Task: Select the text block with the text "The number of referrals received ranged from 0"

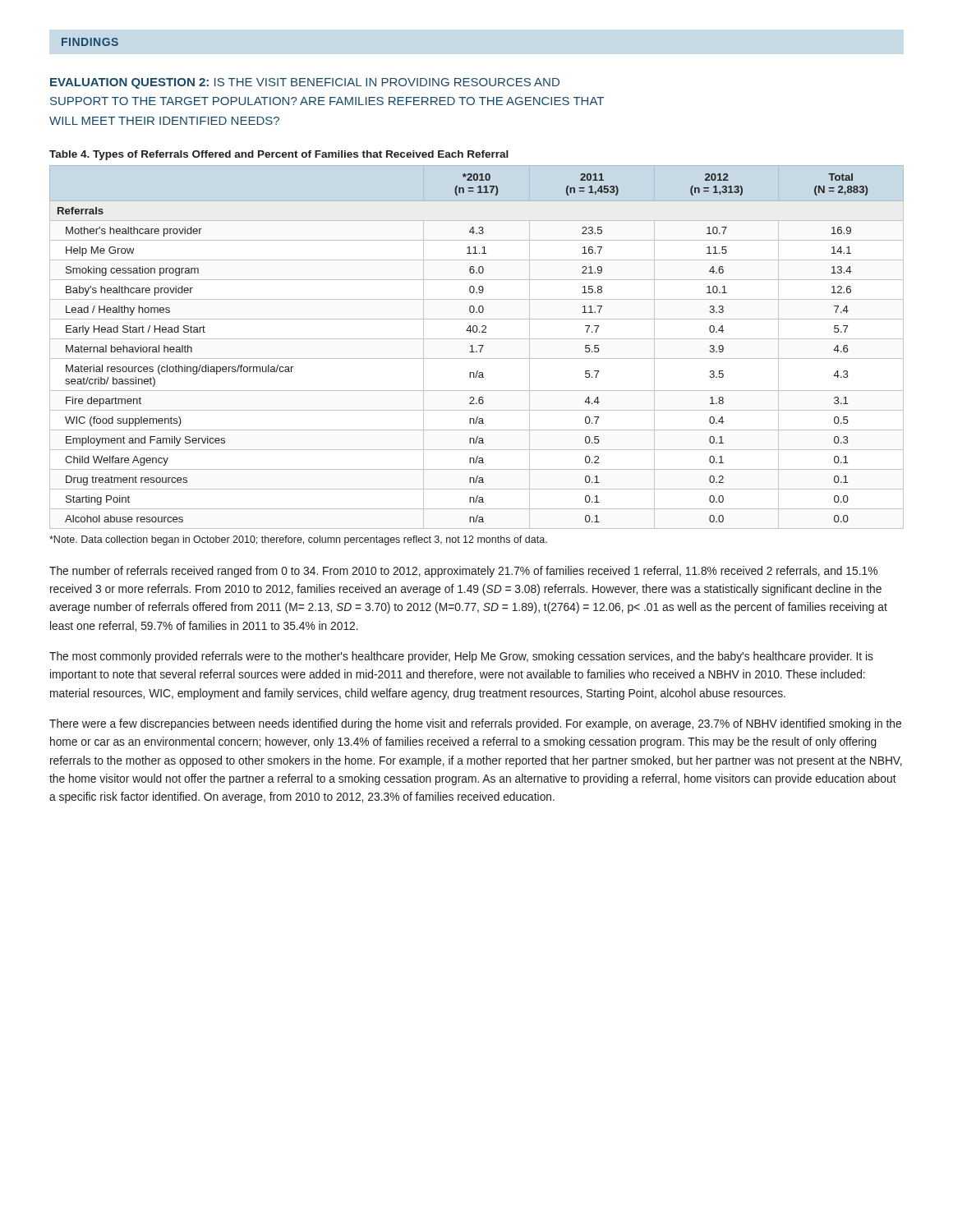Action: pos(468,598)
